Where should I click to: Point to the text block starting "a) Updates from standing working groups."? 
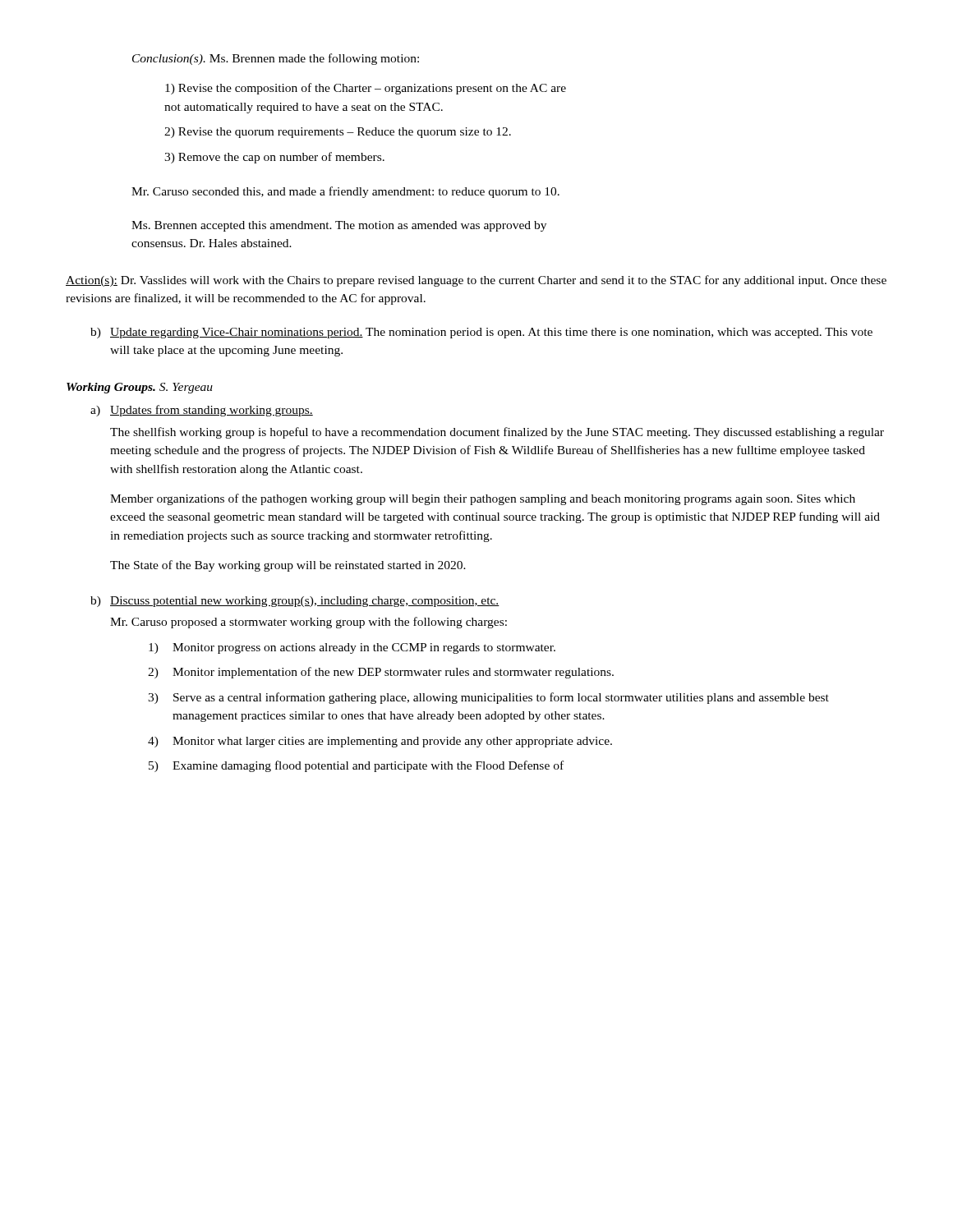(x=202, y=410)
